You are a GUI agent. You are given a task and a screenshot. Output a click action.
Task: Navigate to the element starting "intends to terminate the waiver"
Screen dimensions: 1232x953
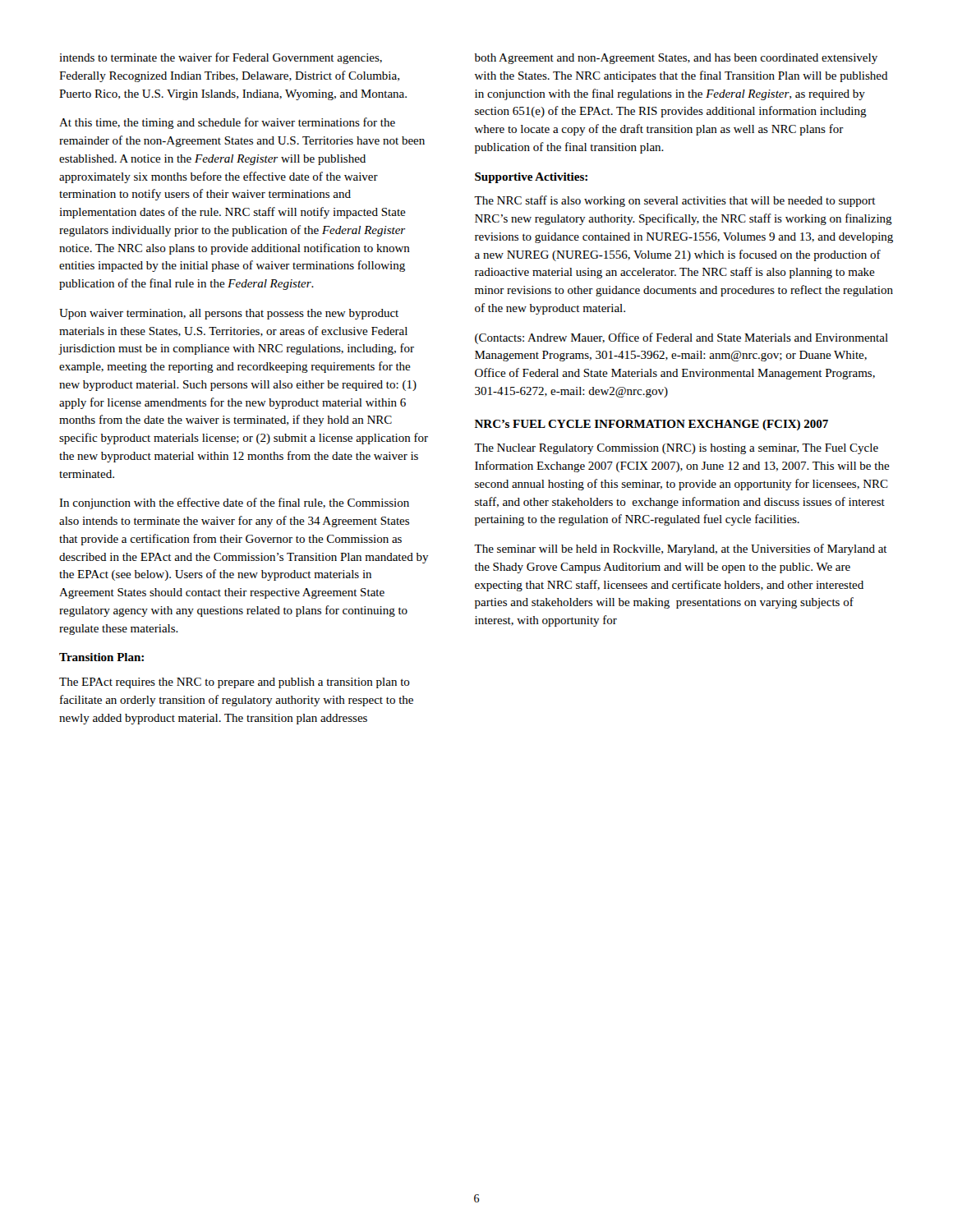[244, 76]
